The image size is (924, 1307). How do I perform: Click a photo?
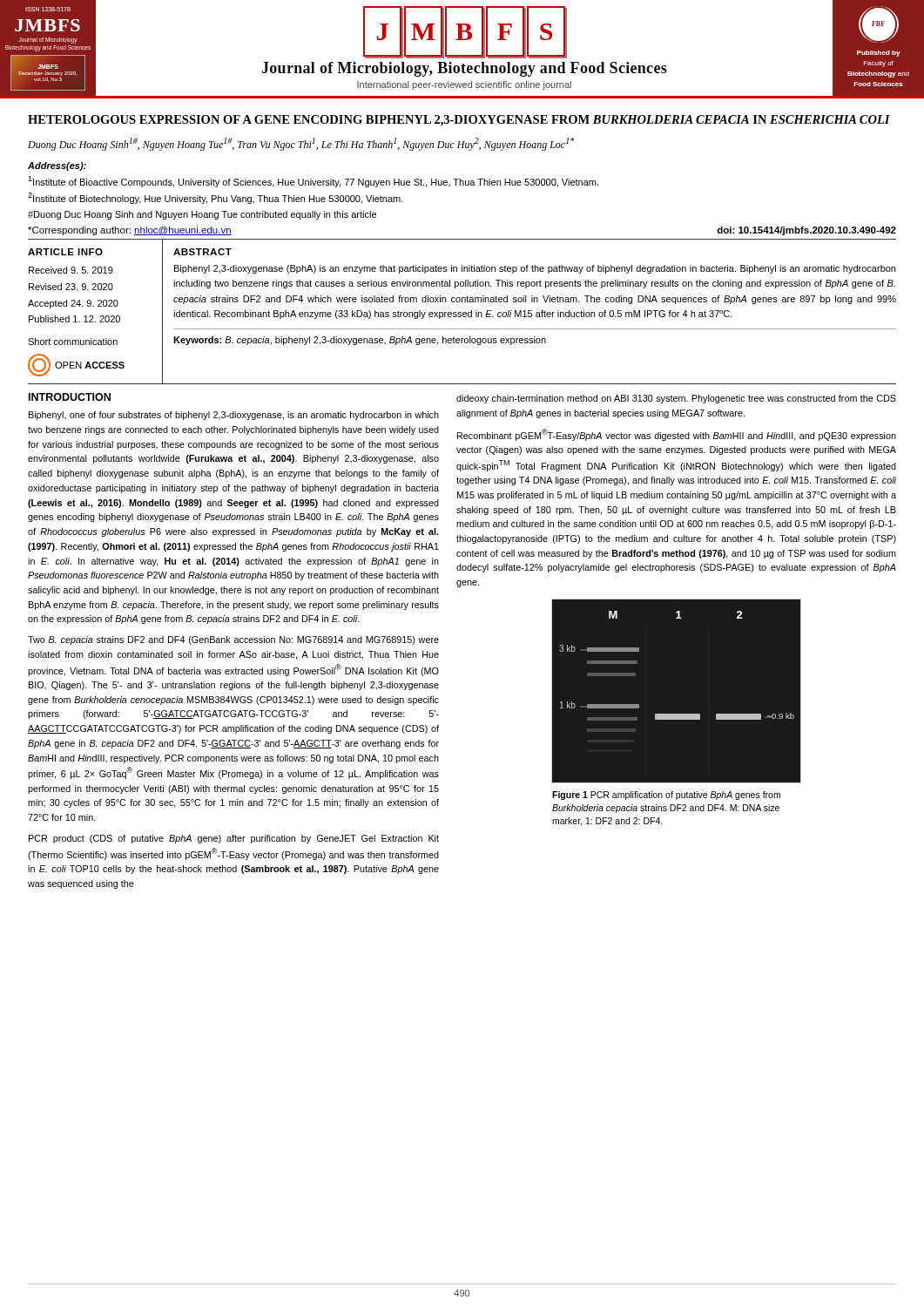[676, 691]
